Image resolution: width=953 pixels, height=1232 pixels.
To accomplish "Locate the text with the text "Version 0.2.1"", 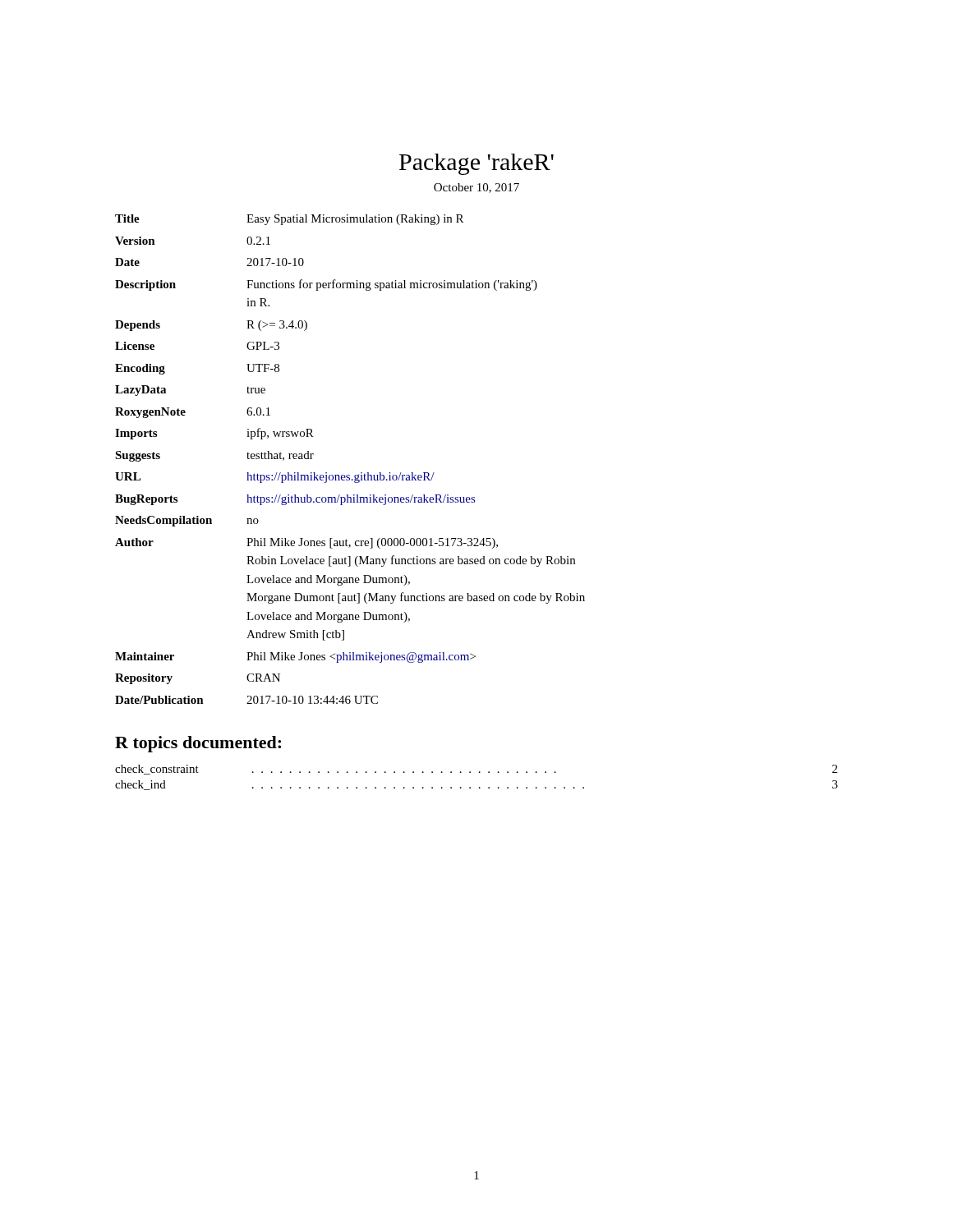I will [x=126, y=240].
